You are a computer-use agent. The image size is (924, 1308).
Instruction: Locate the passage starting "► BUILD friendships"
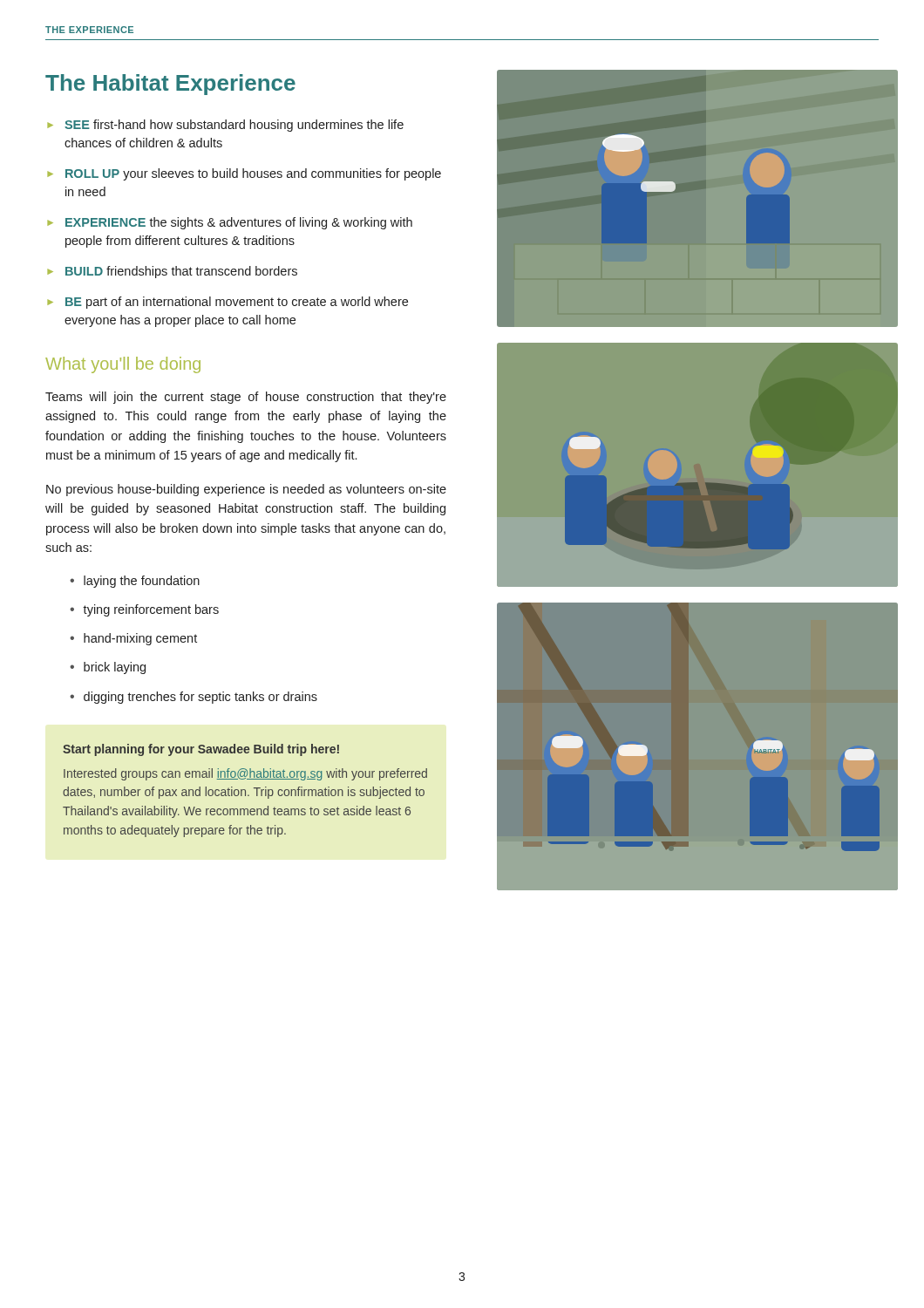(x=171, y=272)
